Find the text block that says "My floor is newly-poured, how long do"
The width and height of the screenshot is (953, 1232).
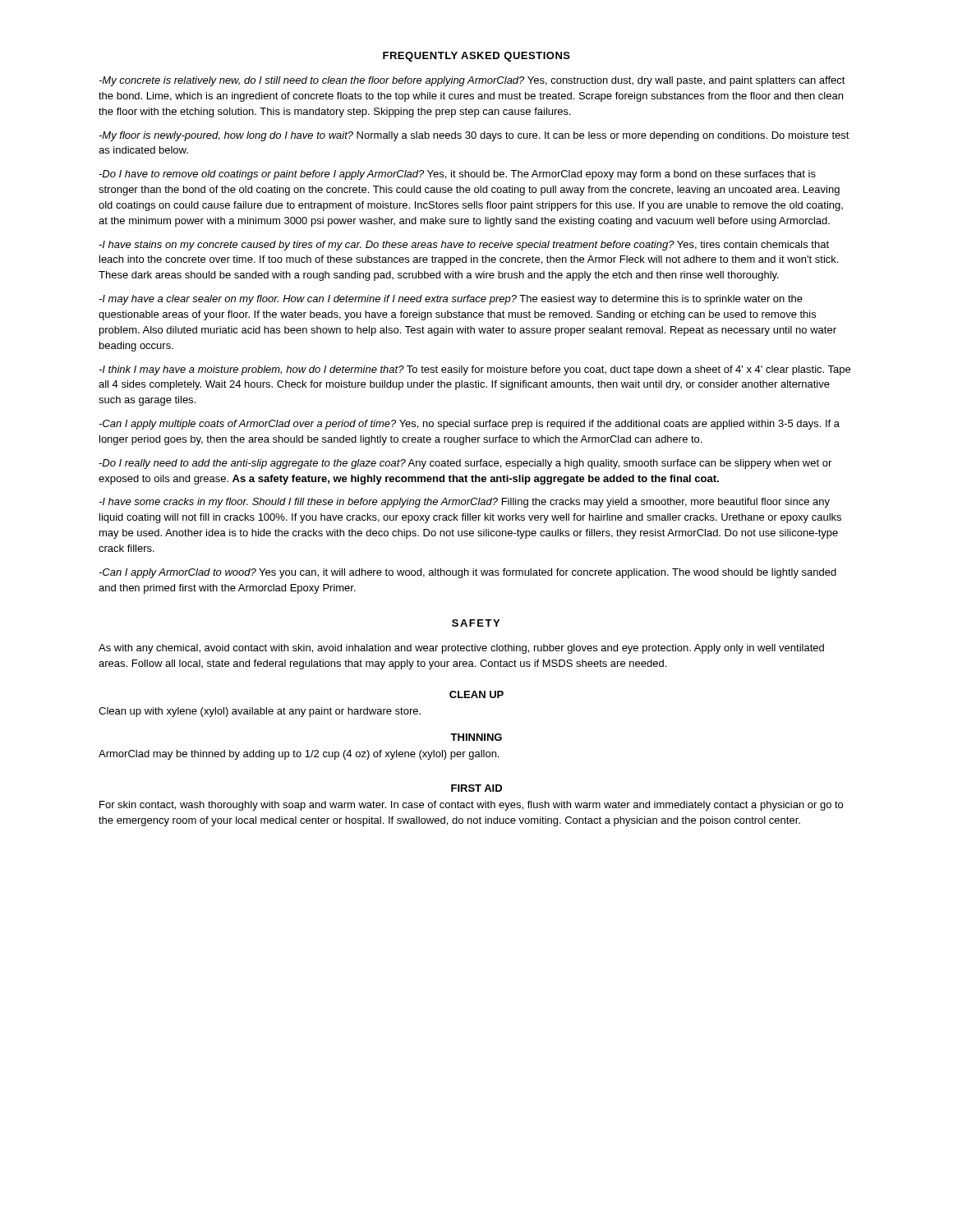point(476,143)
